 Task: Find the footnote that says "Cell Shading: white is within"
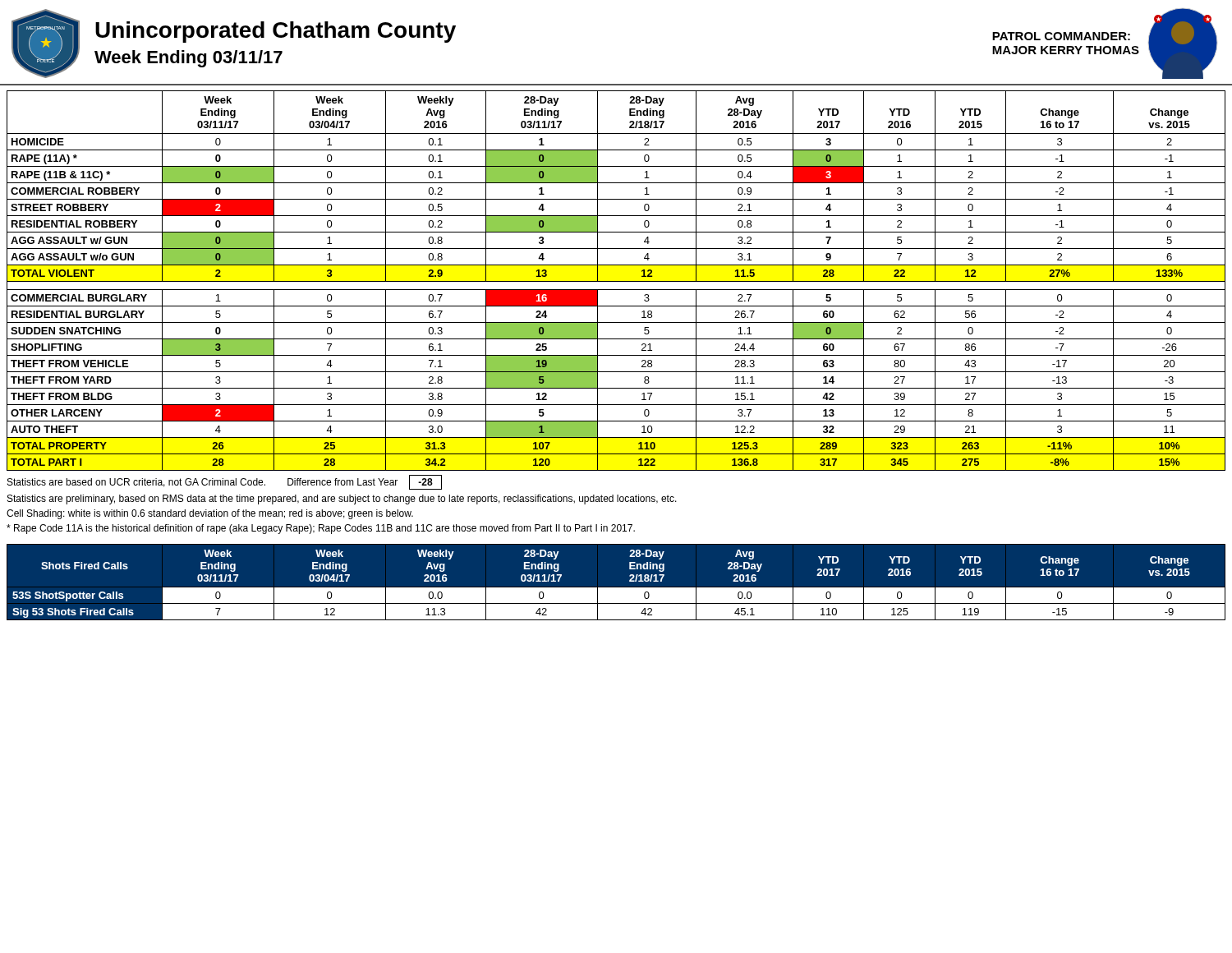click(210, 513)
